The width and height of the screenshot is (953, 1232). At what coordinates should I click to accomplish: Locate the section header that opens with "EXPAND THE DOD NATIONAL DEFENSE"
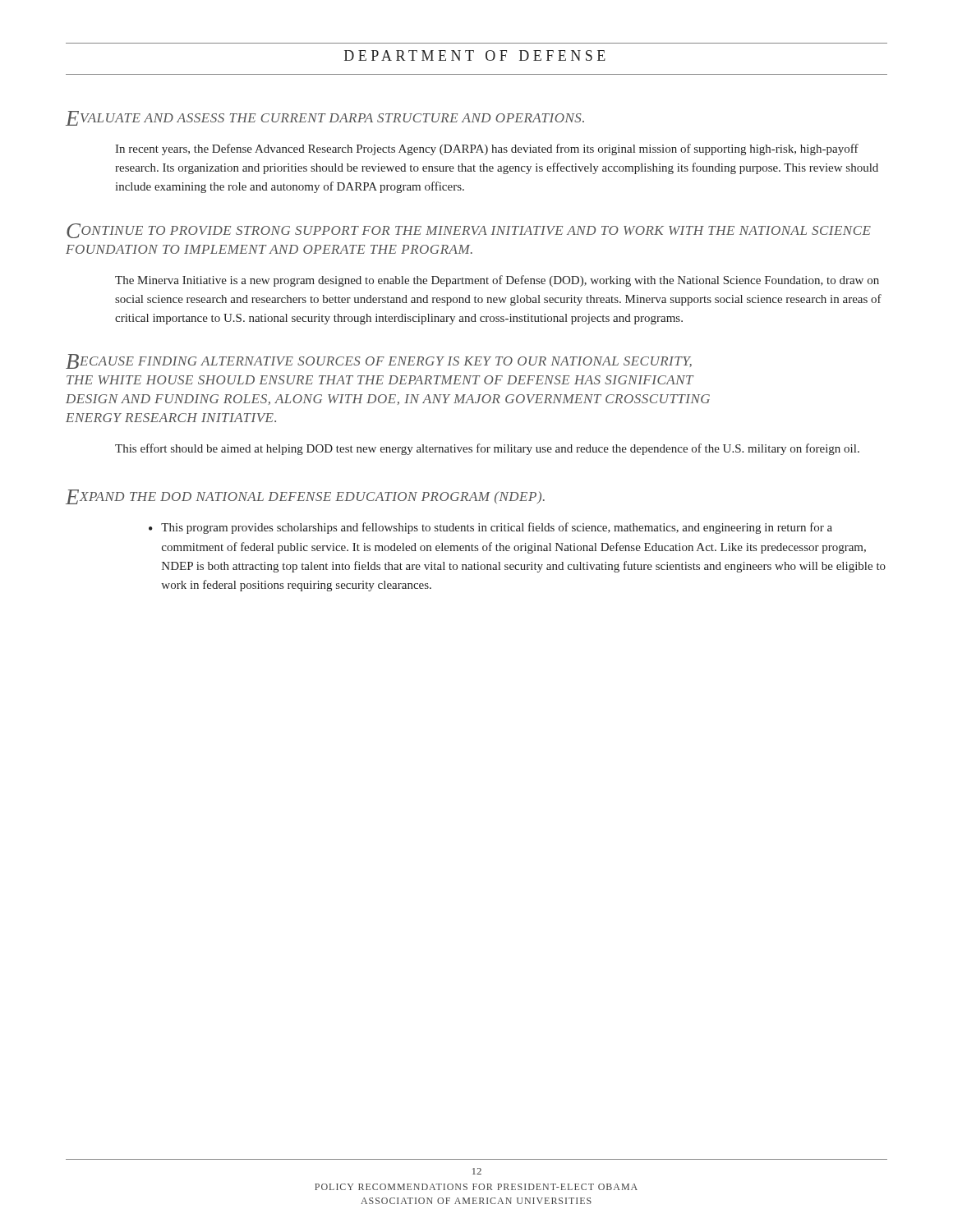coord(476,498)
